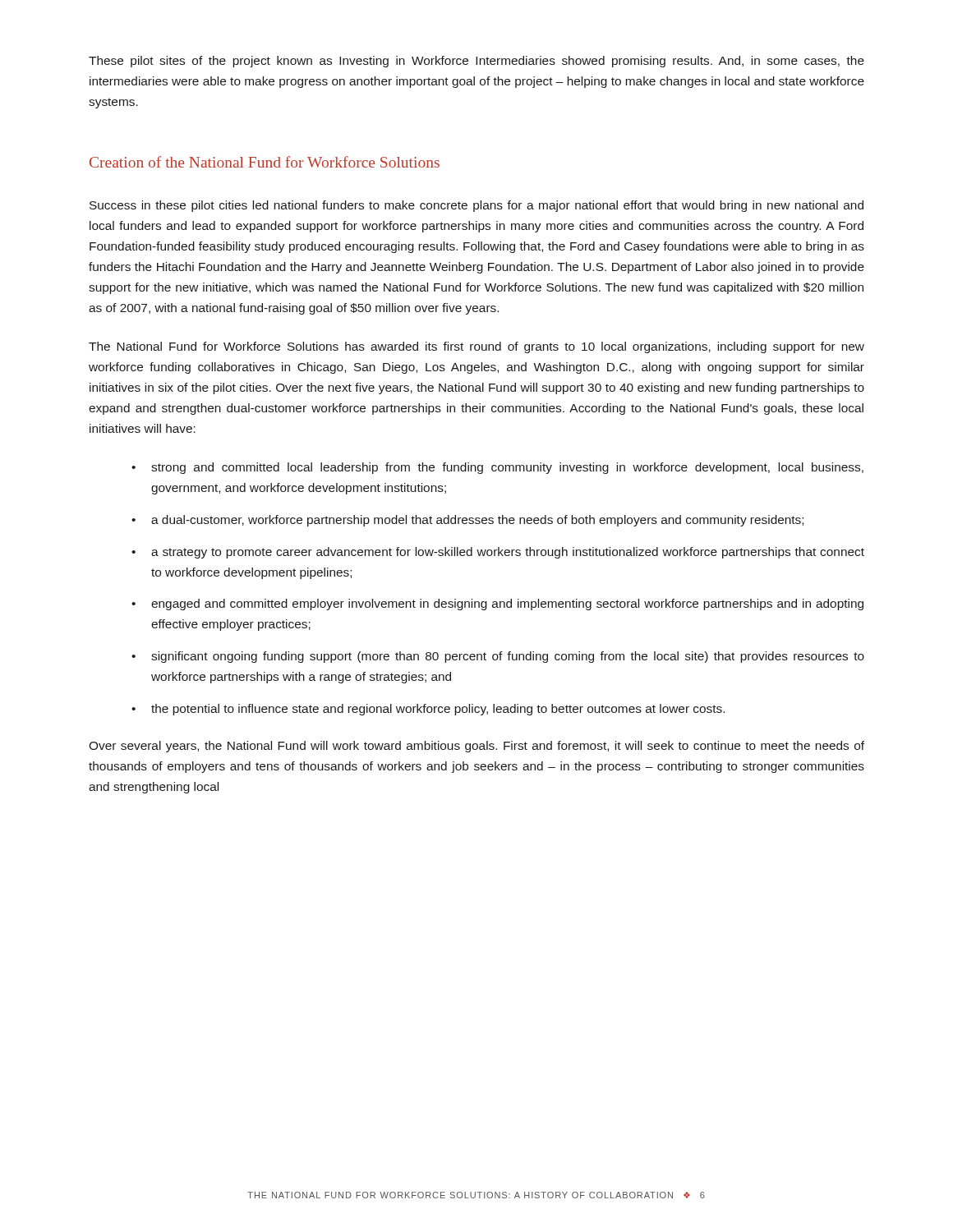Screen dimensions: 1232x953
Task: Where is the section header that starts "Creation of the National"?
Action: (x=264, y=162)
